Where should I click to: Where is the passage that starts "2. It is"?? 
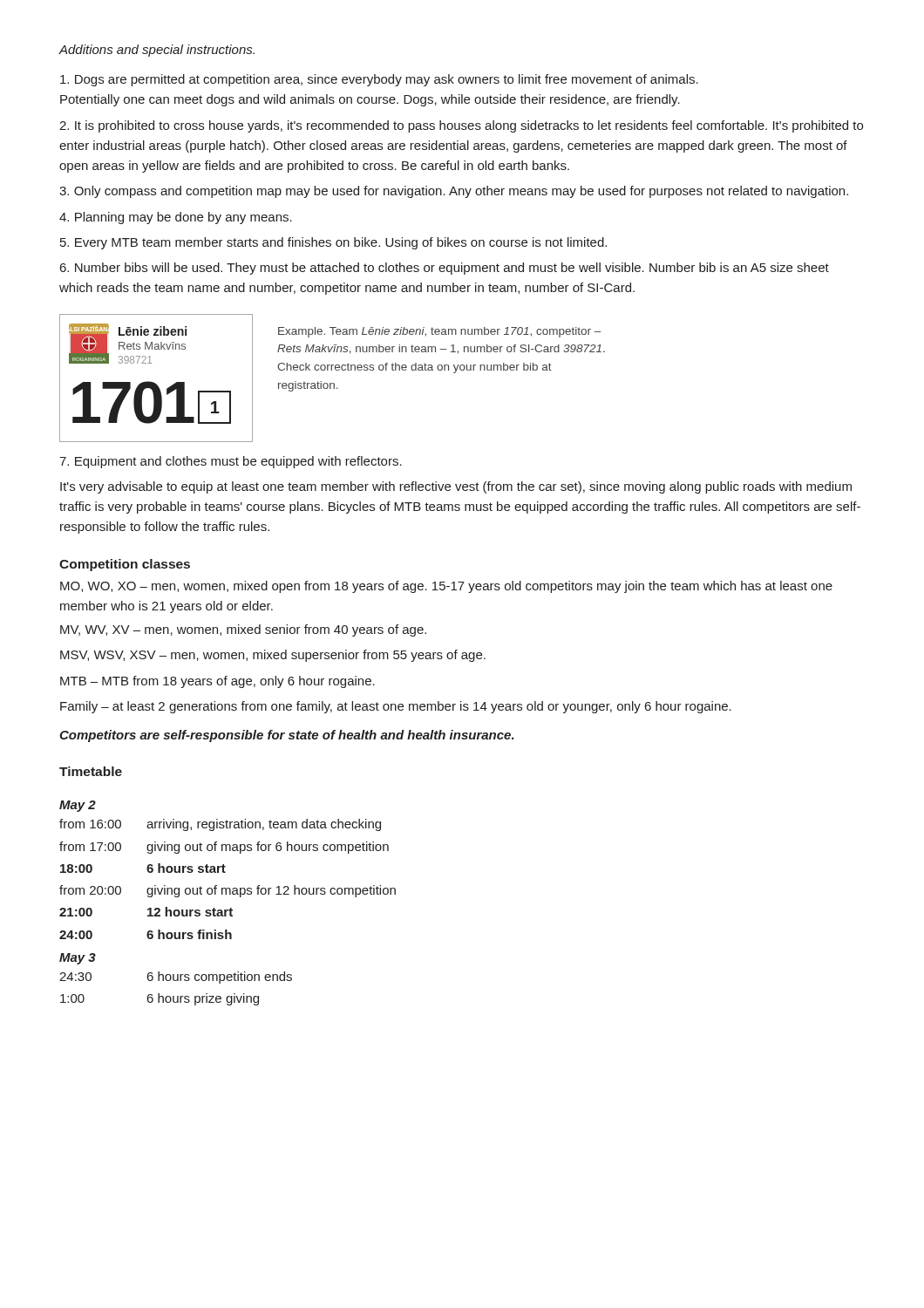point(462,145)
